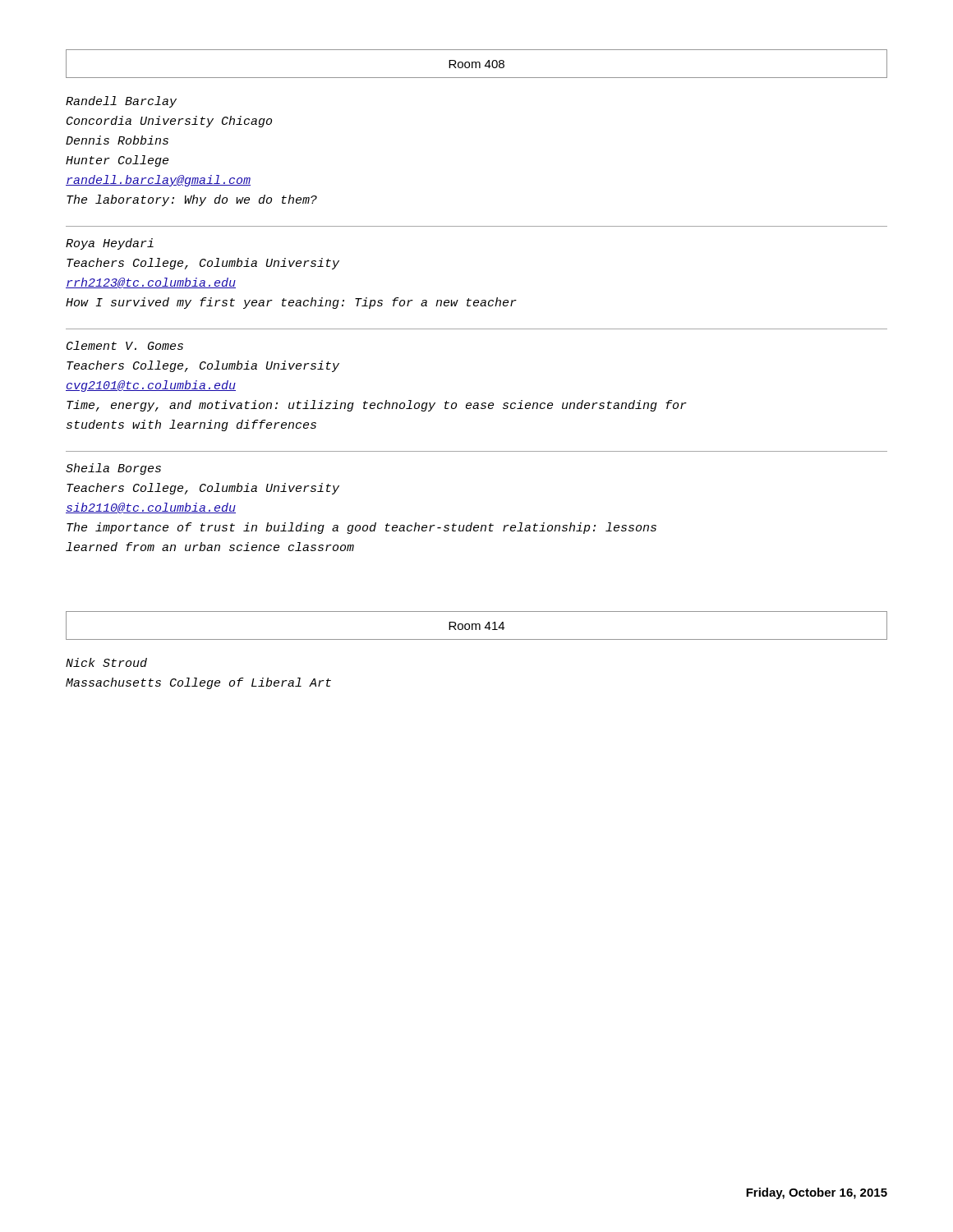Viewport: 953px width, 1232px height.
Task: Where does it say "Room 414"?
Action: click(x=476, y=625)
